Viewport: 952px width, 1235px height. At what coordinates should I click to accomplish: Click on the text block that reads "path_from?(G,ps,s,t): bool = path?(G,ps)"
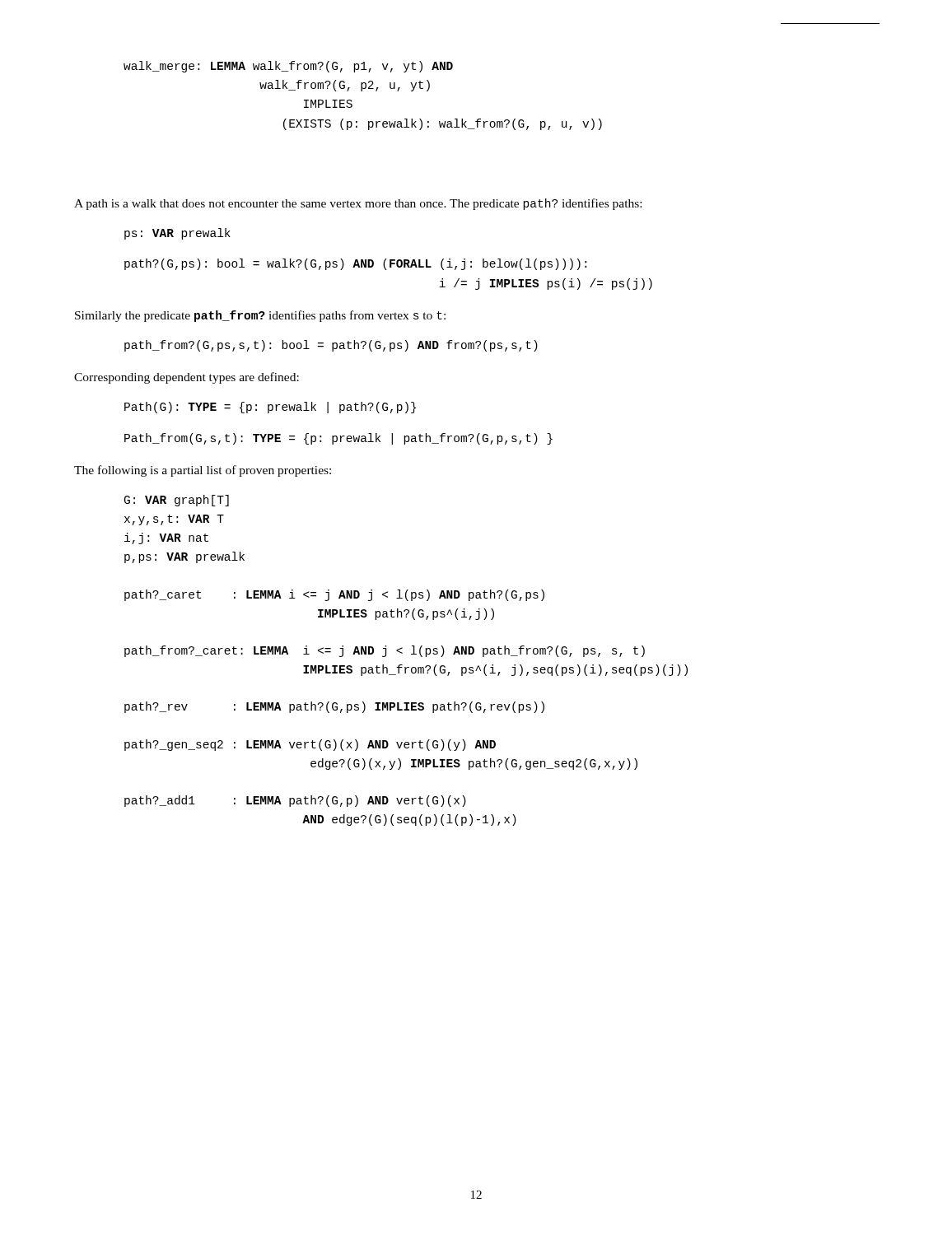point(501,346)
